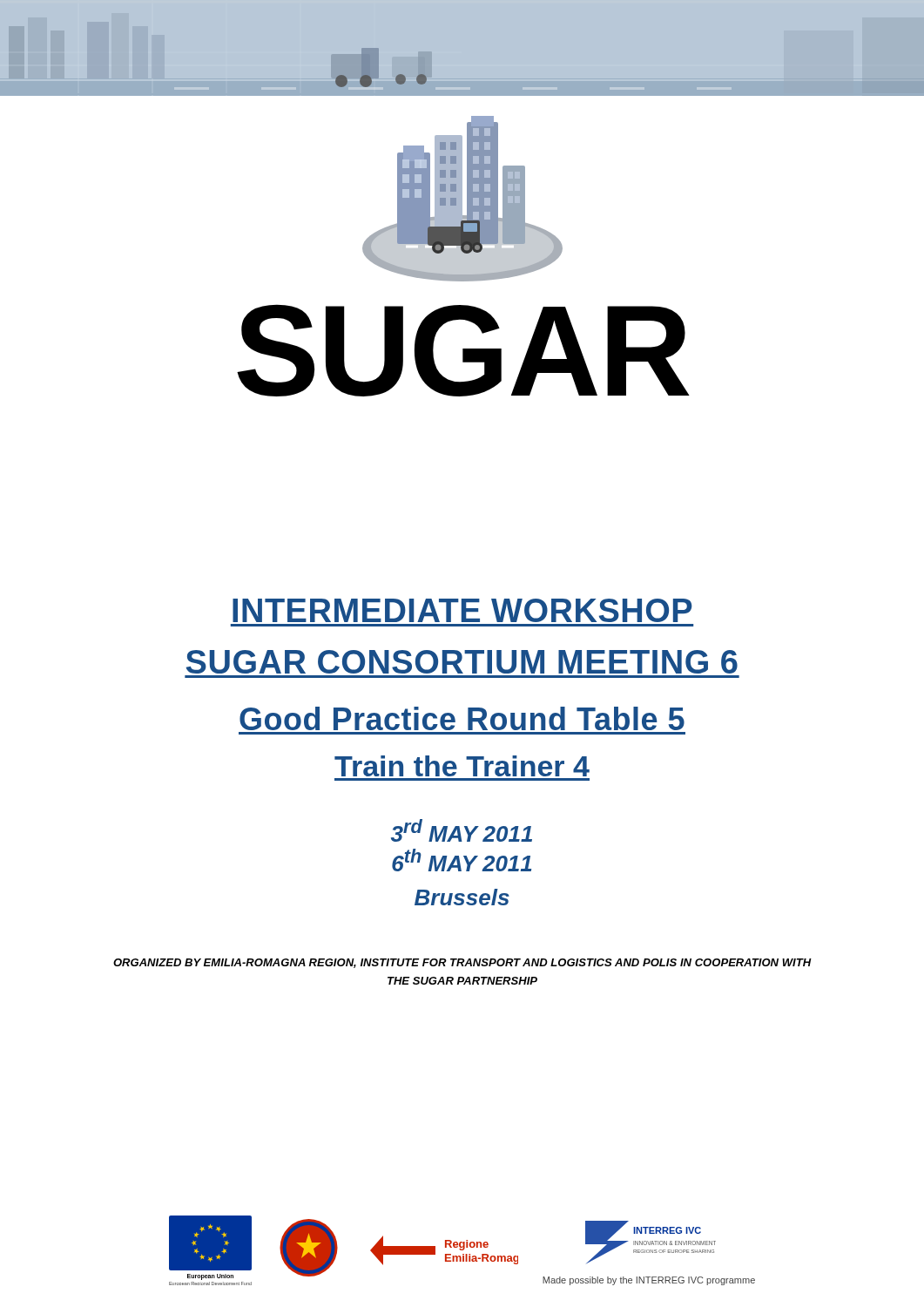
Task: Locate the illustration
Action: click(x=462, y=48)
